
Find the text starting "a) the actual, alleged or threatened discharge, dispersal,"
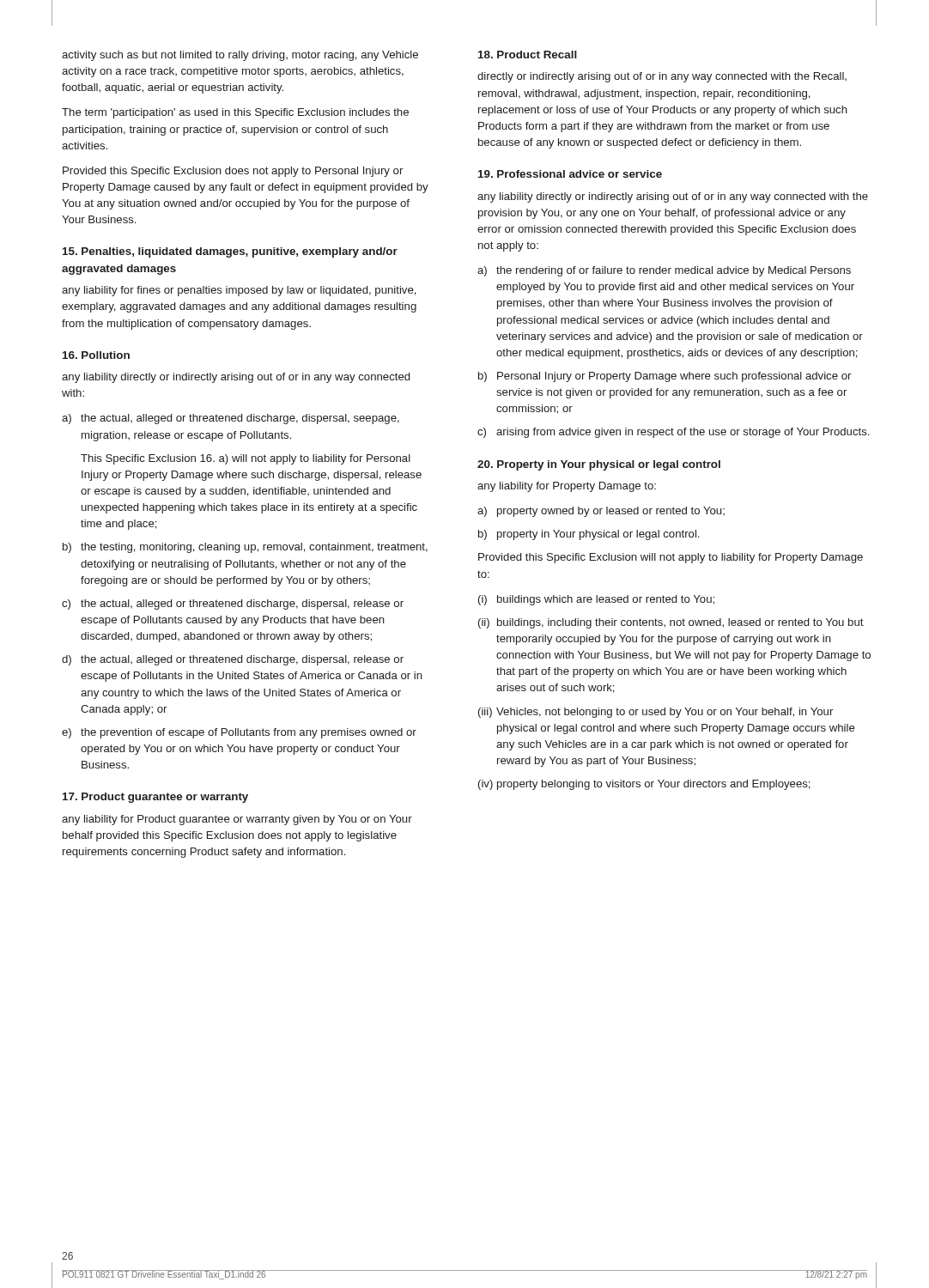[x=246, y=471]
